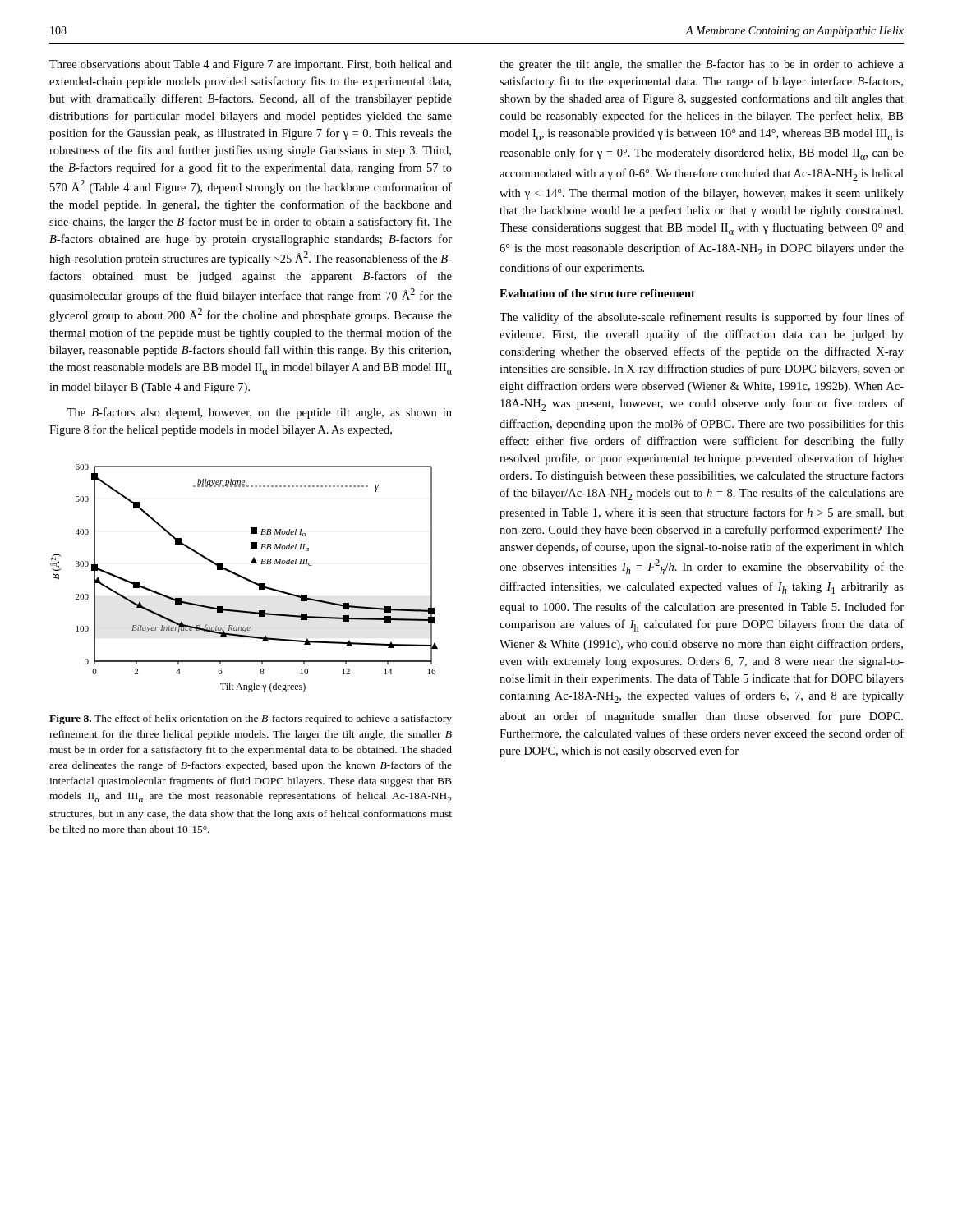953x1232 pixels.
Task: Point to the block starting "Figure 8. The effect"
Action: 251,774
